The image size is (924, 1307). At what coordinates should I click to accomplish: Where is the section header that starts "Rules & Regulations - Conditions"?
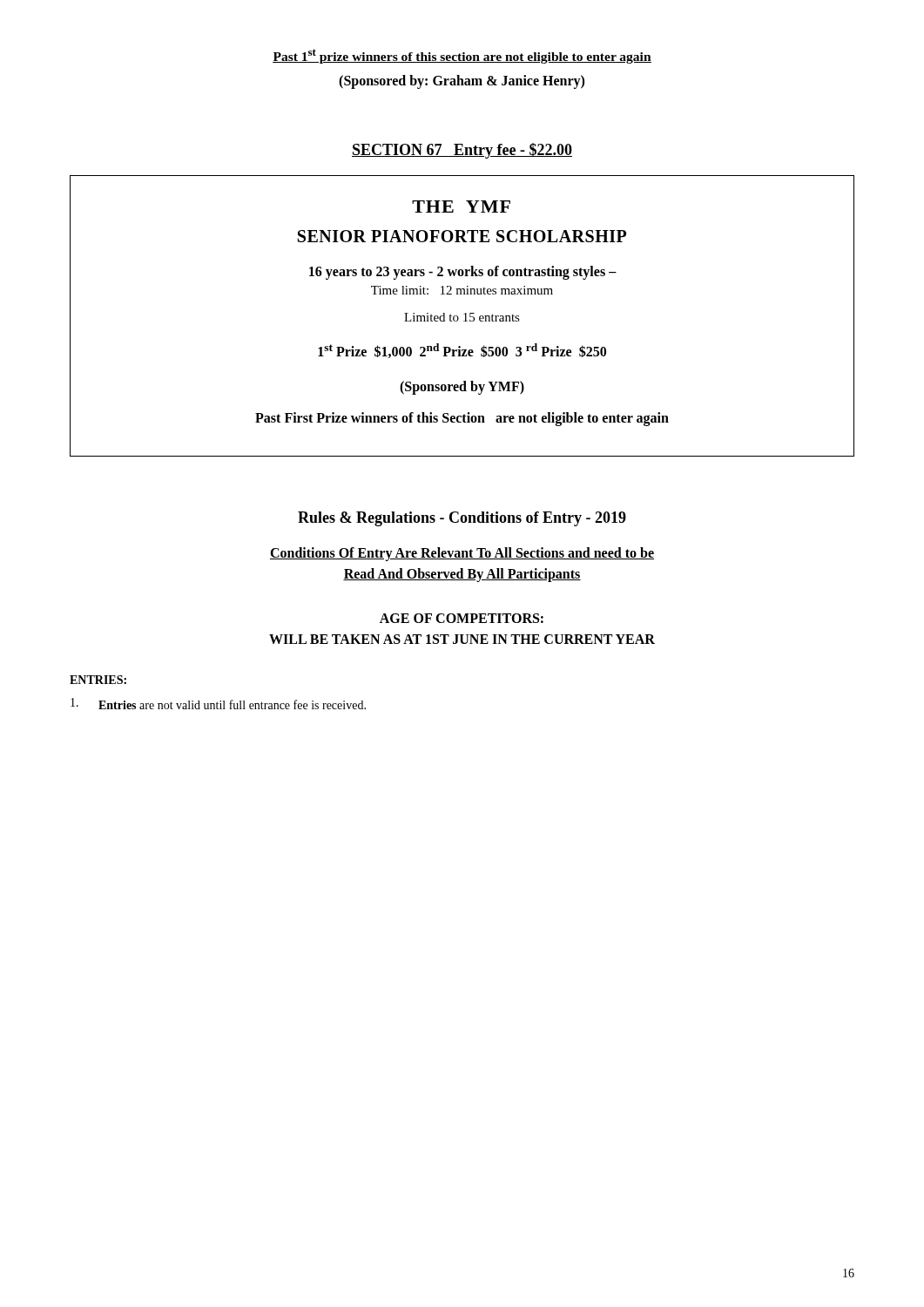click(x=462, y=518)
